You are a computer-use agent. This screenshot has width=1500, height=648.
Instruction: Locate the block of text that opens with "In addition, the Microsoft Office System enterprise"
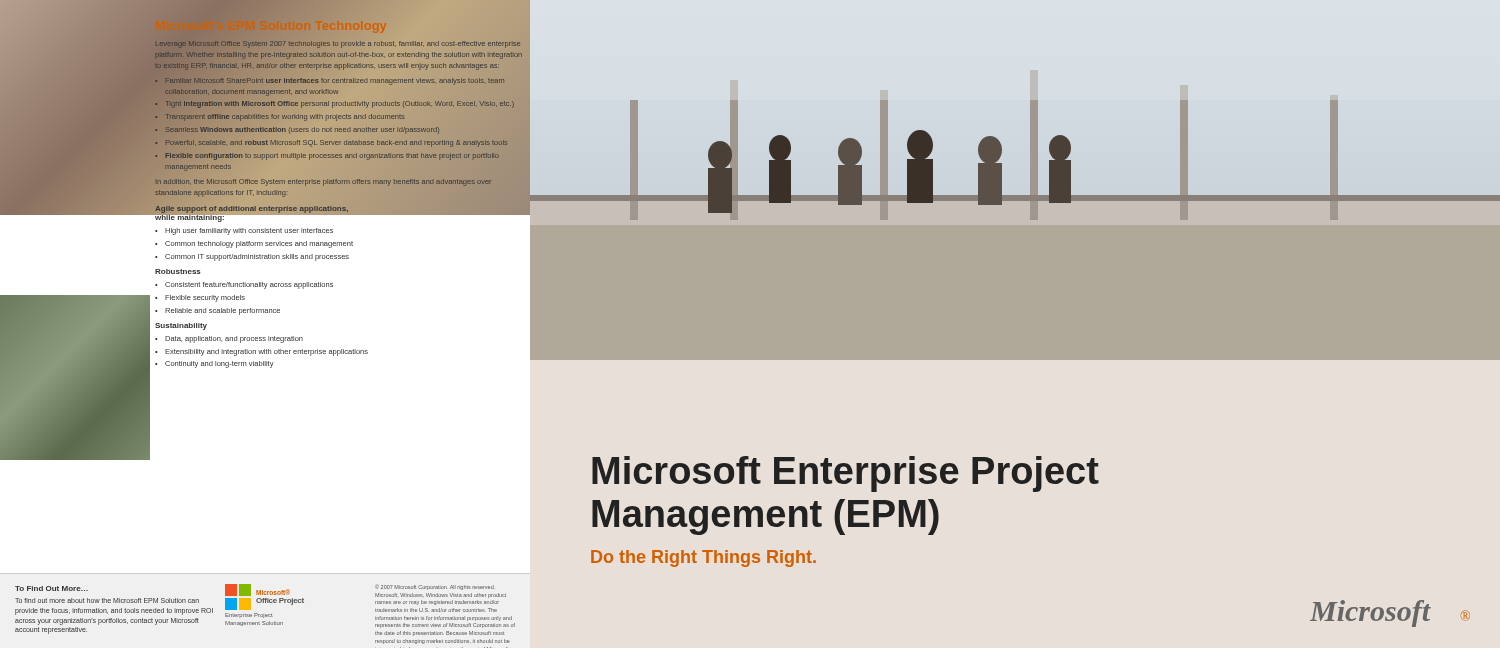[323, 187]
